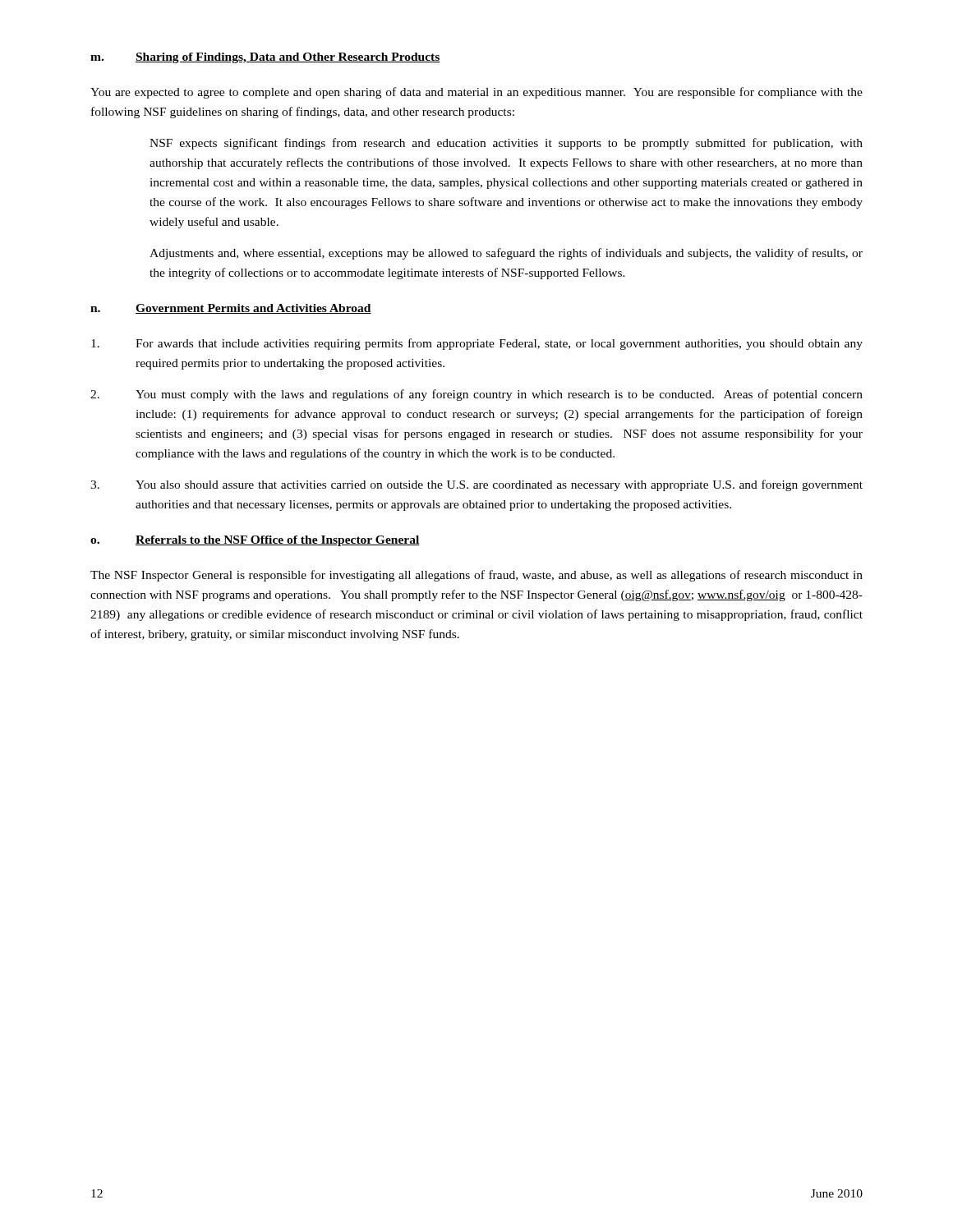Viewport: 953px width, 1232px height.
Task: Select the text block that reads "NSF expects significant findings from research"
Action: click(506, 182)
